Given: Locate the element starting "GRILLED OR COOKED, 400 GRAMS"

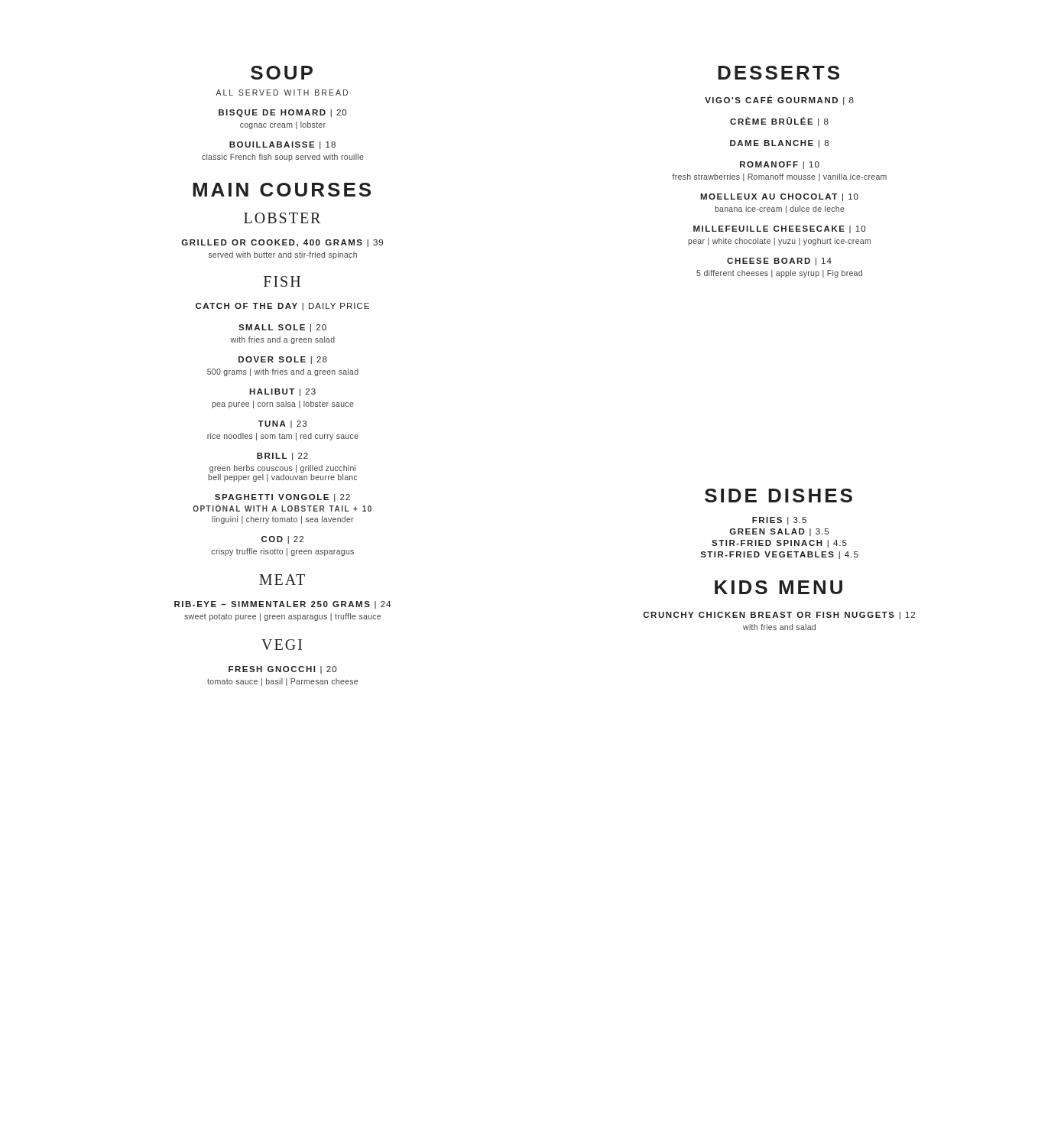Looking at the screenshot, I should 283,247.
